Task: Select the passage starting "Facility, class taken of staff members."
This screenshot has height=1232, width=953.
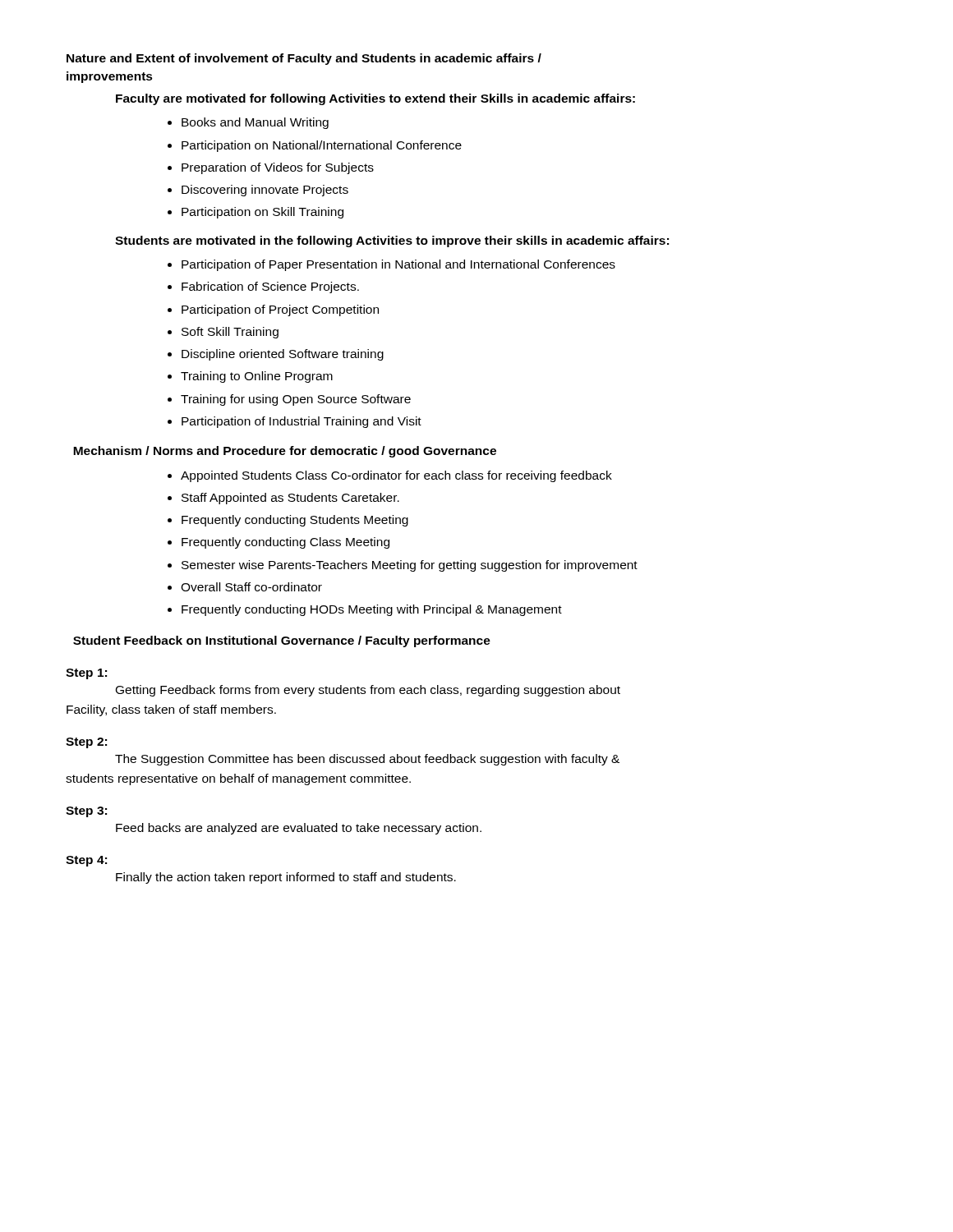Action: tap(171, 709)
